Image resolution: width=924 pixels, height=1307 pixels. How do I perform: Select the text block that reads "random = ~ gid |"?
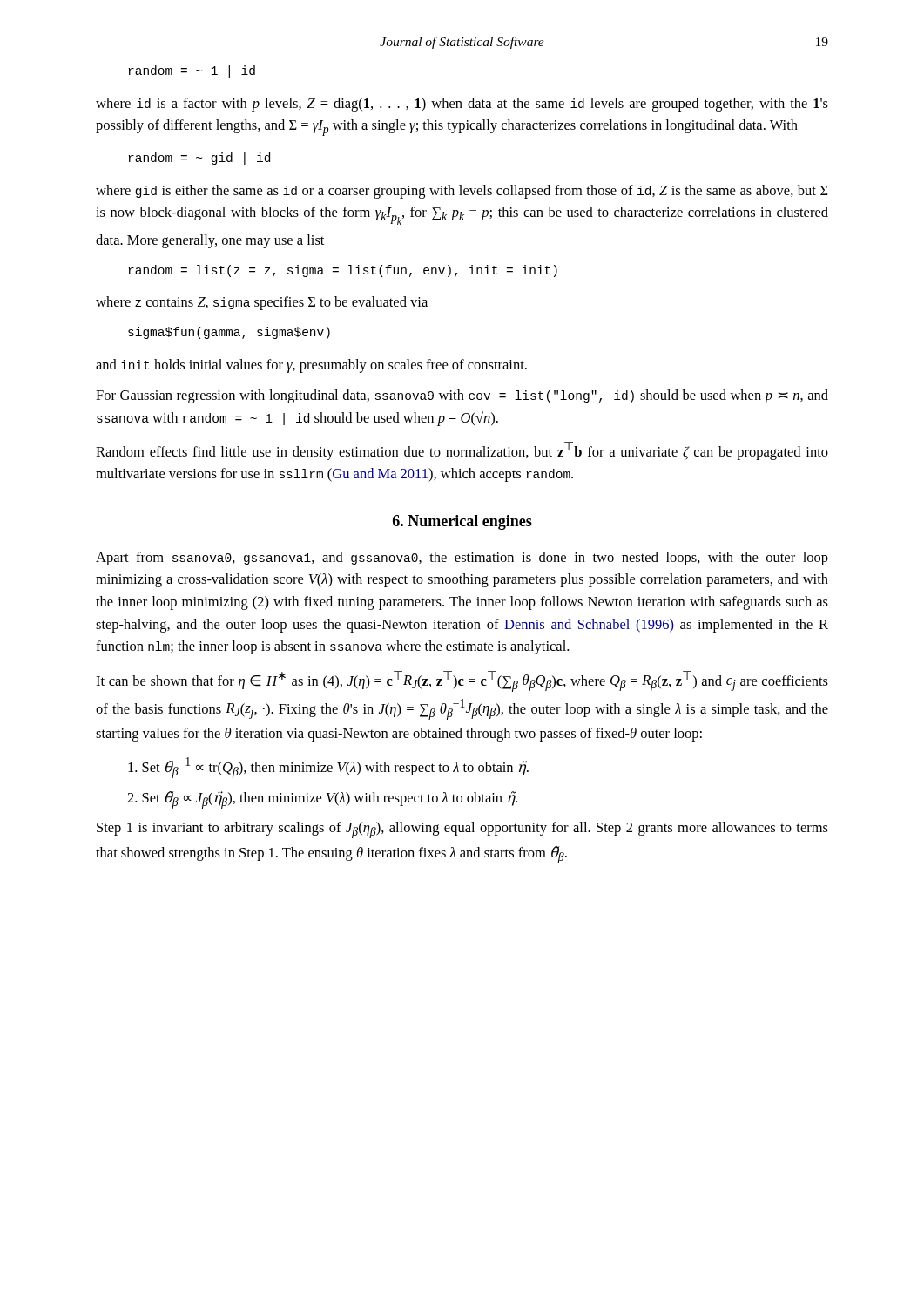199,159
